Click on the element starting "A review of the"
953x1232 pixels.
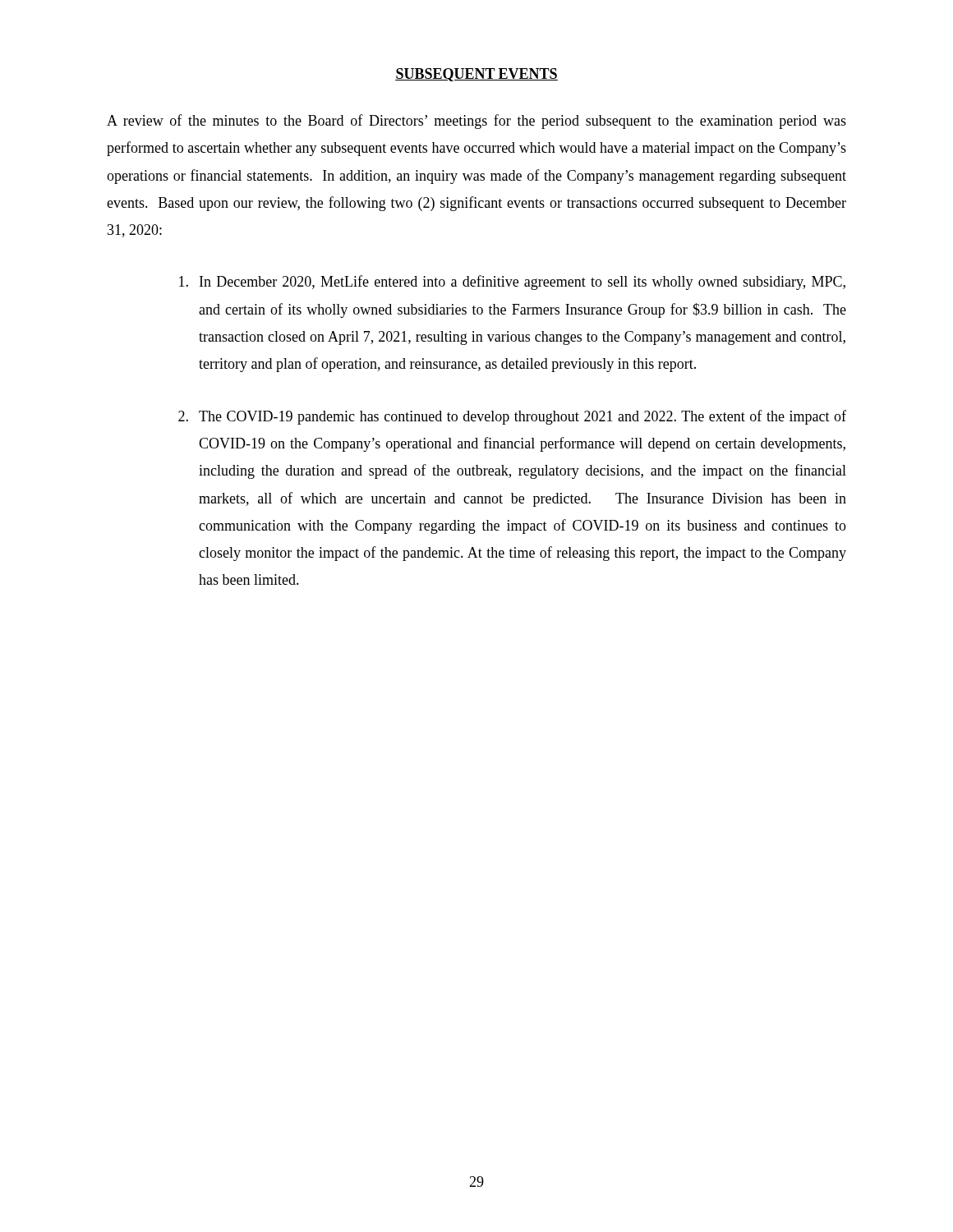pos(476,175)
